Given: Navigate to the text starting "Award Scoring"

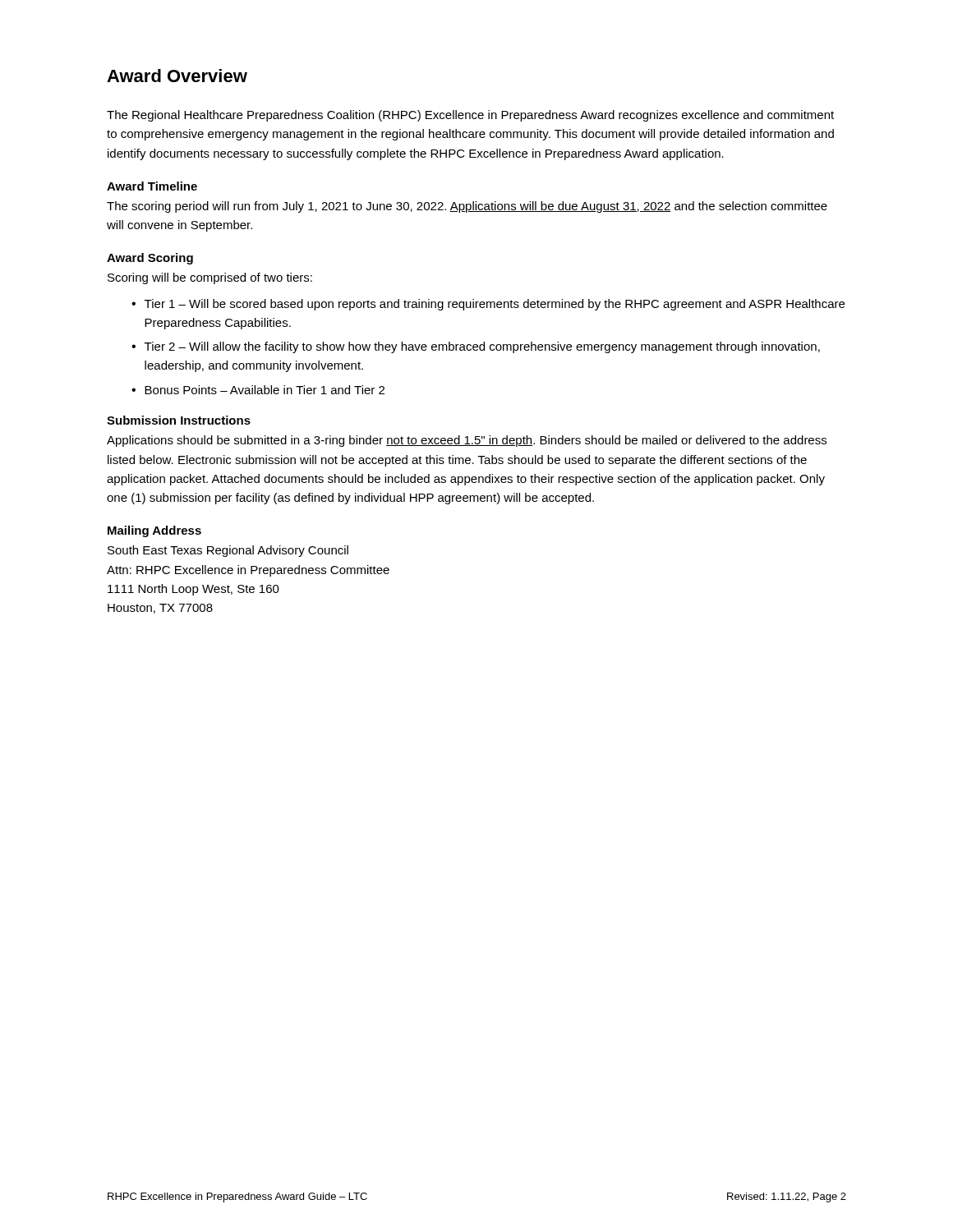Looking at the screenshot, I should (x=150, y=258).
